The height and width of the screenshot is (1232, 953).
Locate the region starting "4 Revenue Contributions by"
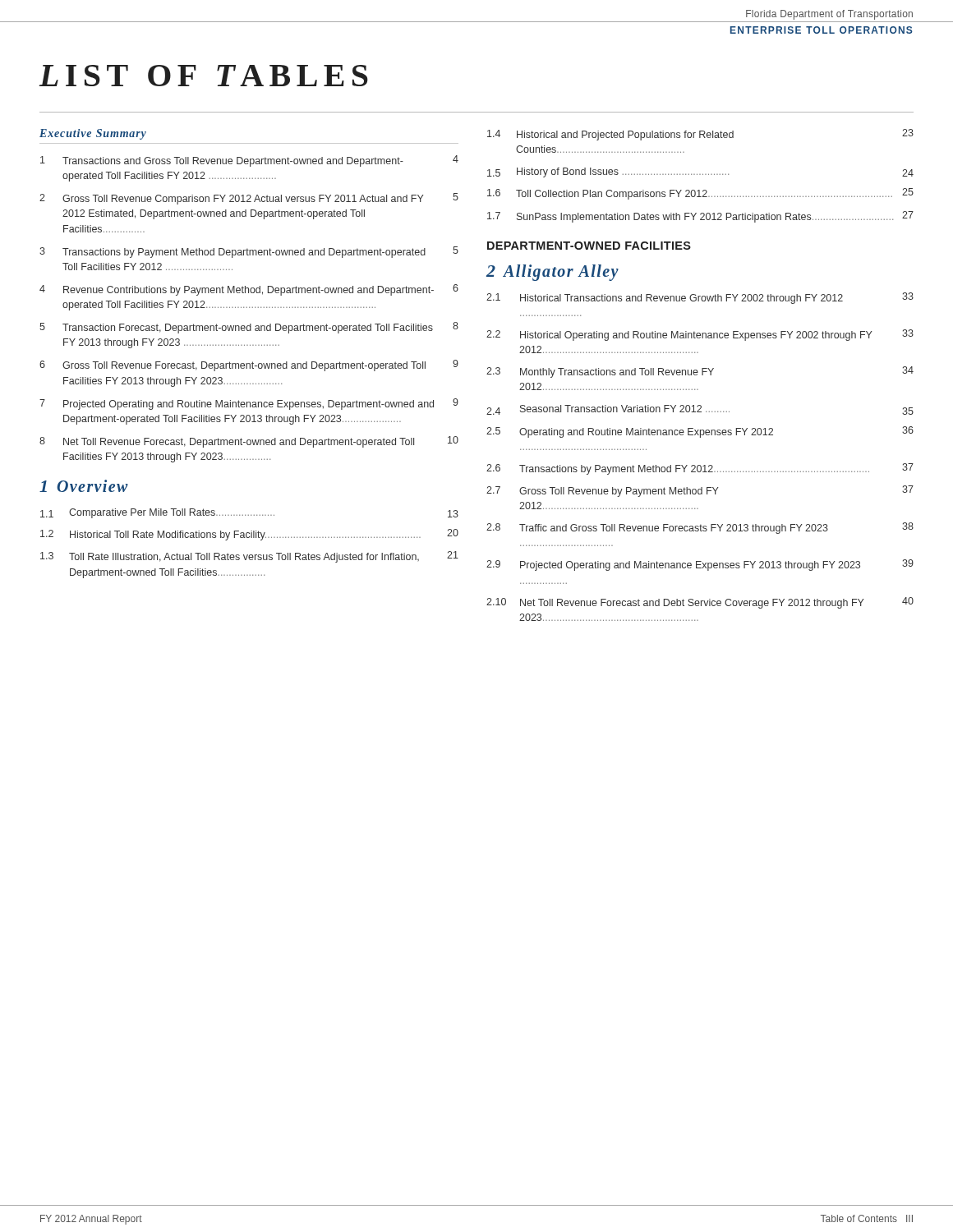tap(249, 297)
